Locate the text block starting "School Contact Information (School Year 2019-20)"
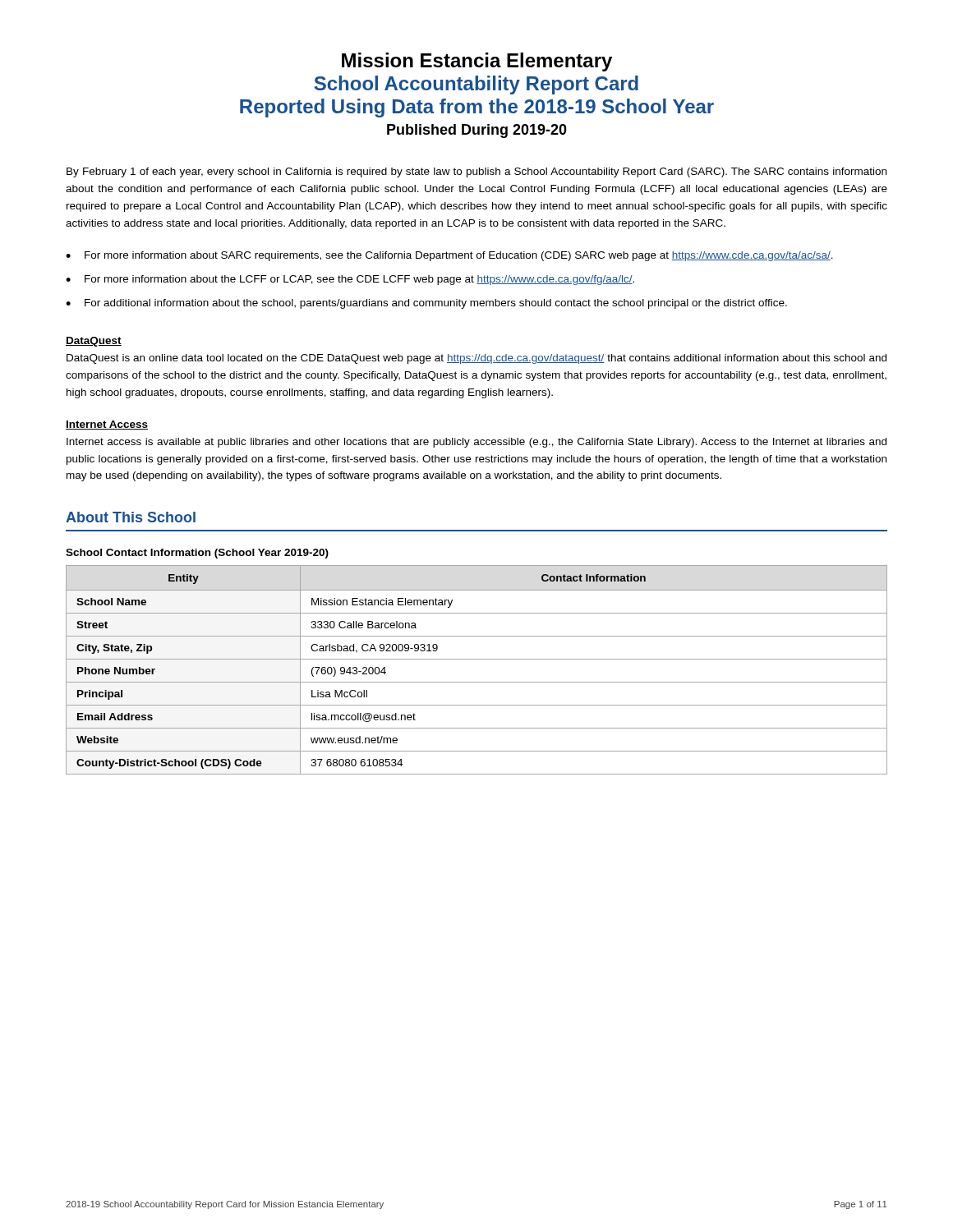 tap(197, 553)
